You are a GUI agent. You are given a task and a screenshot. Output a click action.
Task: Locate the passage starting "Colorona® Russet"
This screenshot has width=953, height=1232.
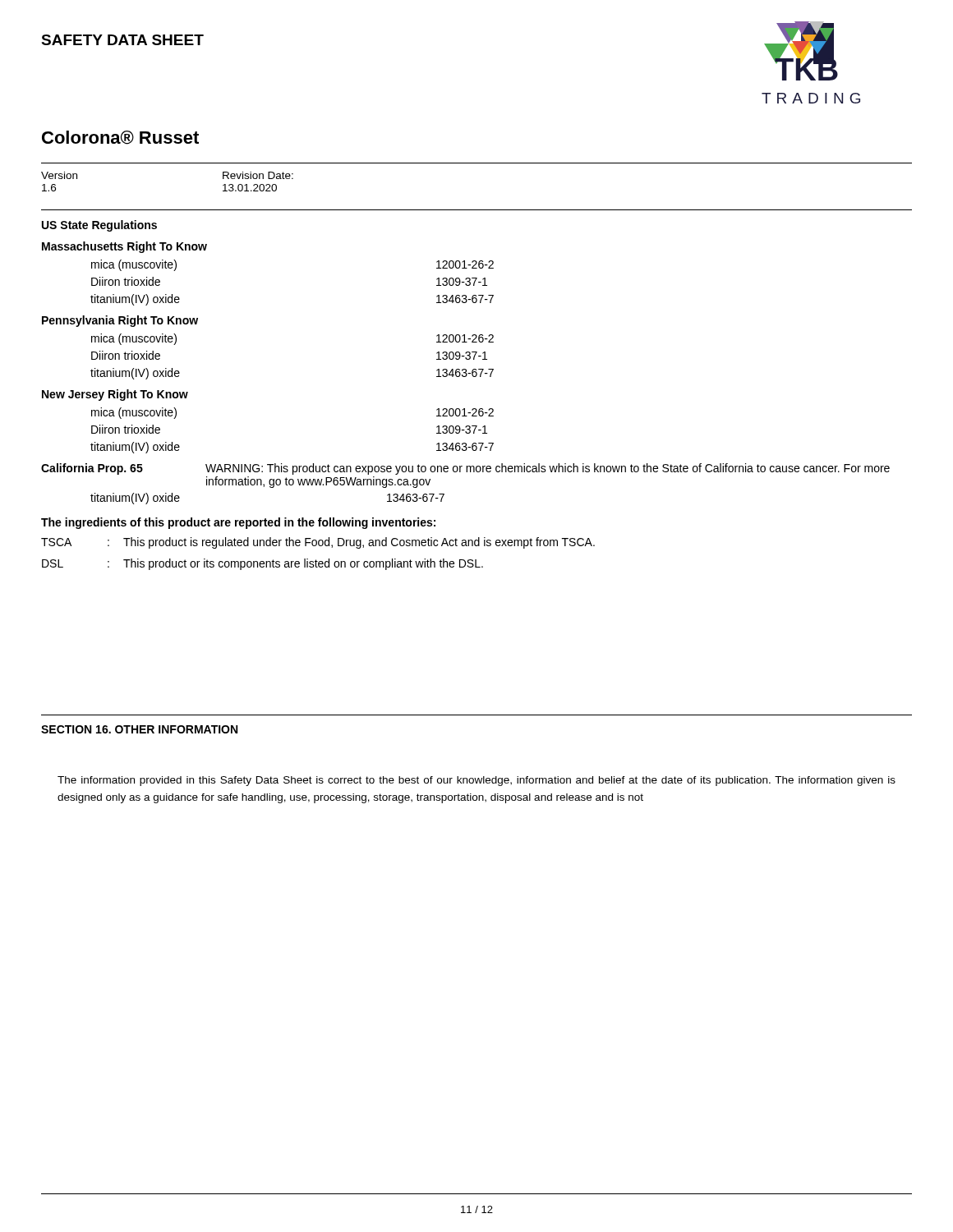(x=120, y=138)
